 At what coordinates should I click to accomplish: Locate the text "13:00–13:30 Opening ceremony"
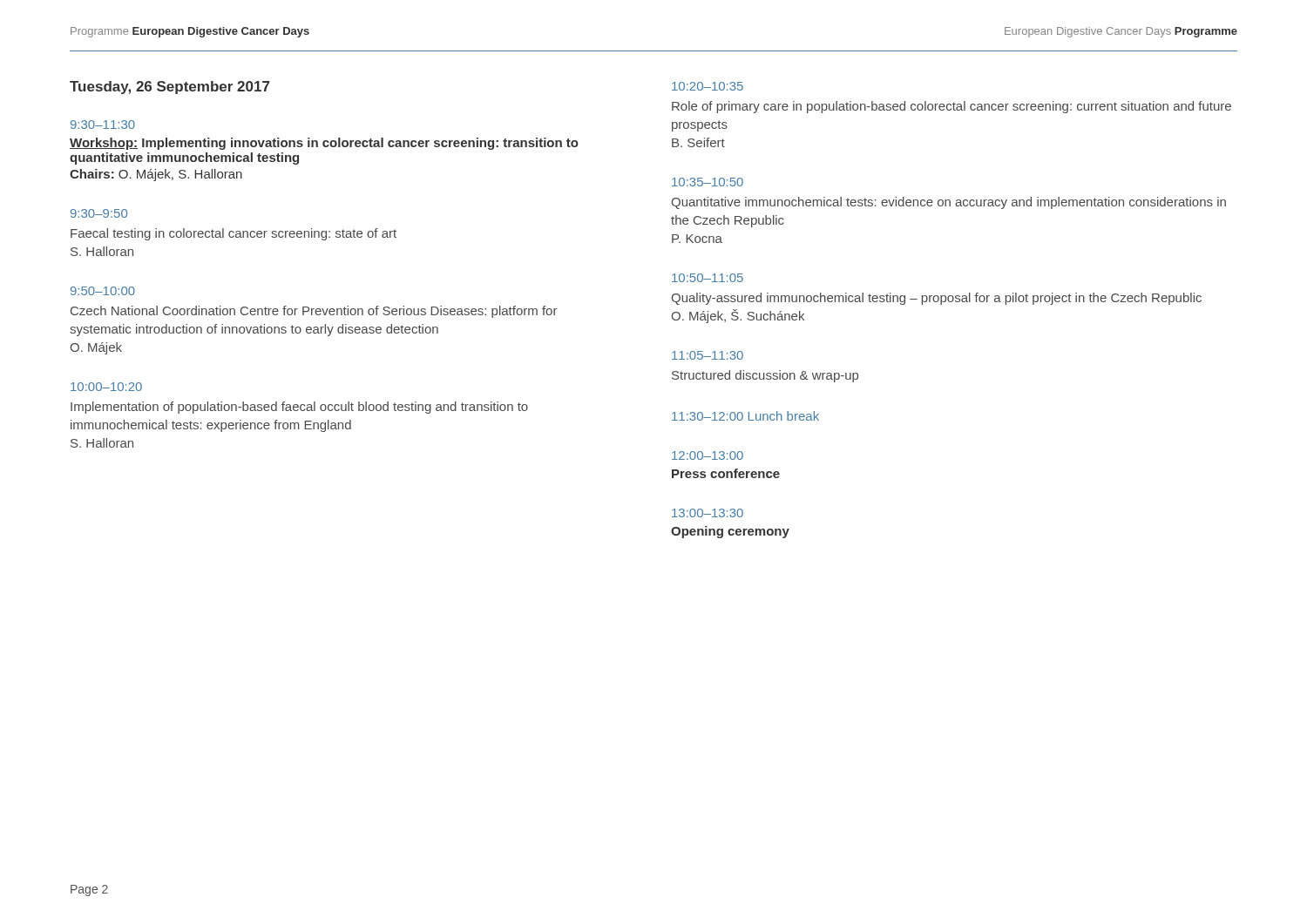pyautogui.click(x=708, y=513)
